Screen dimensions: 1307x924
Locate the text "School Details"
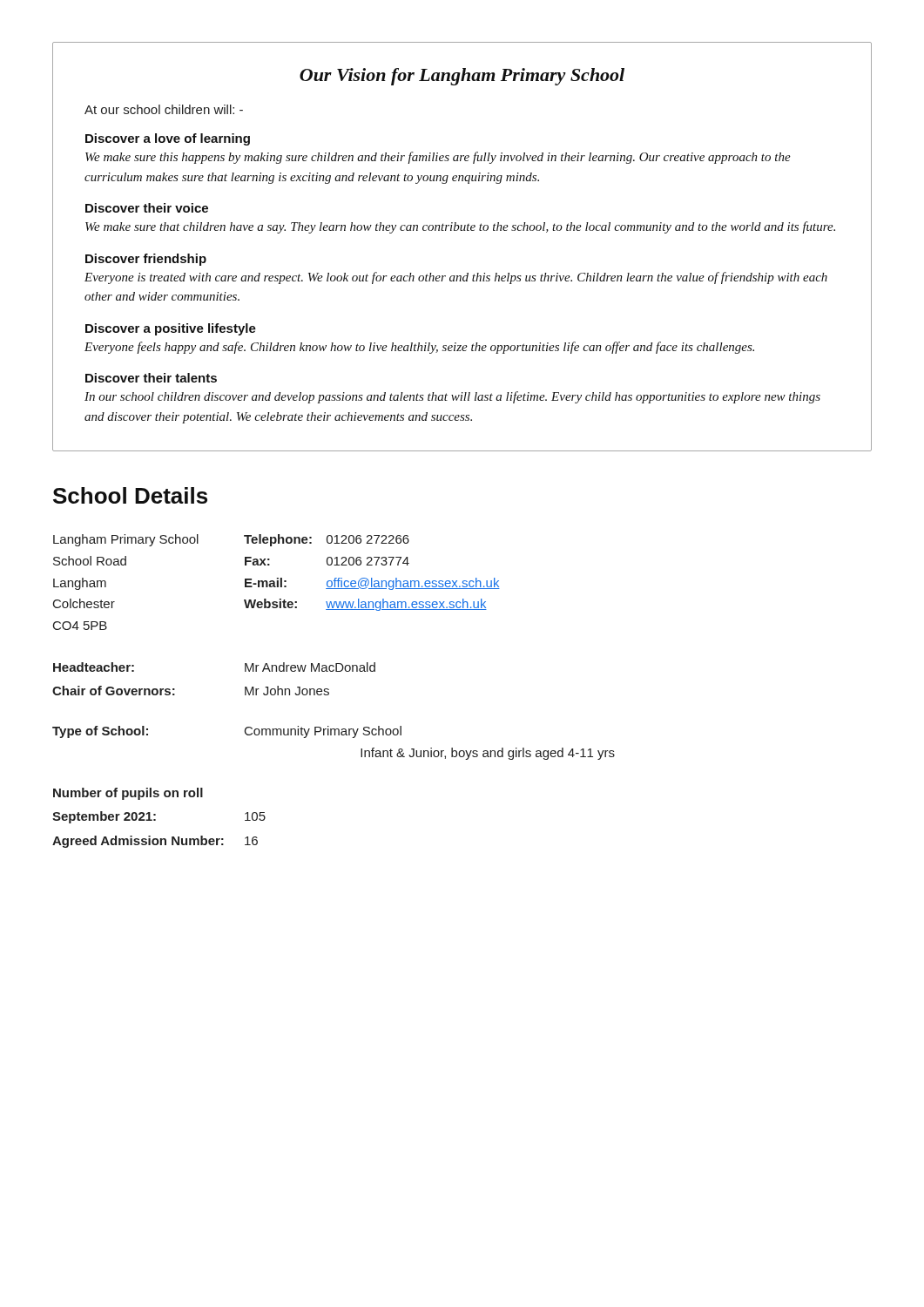click(130, 496)
